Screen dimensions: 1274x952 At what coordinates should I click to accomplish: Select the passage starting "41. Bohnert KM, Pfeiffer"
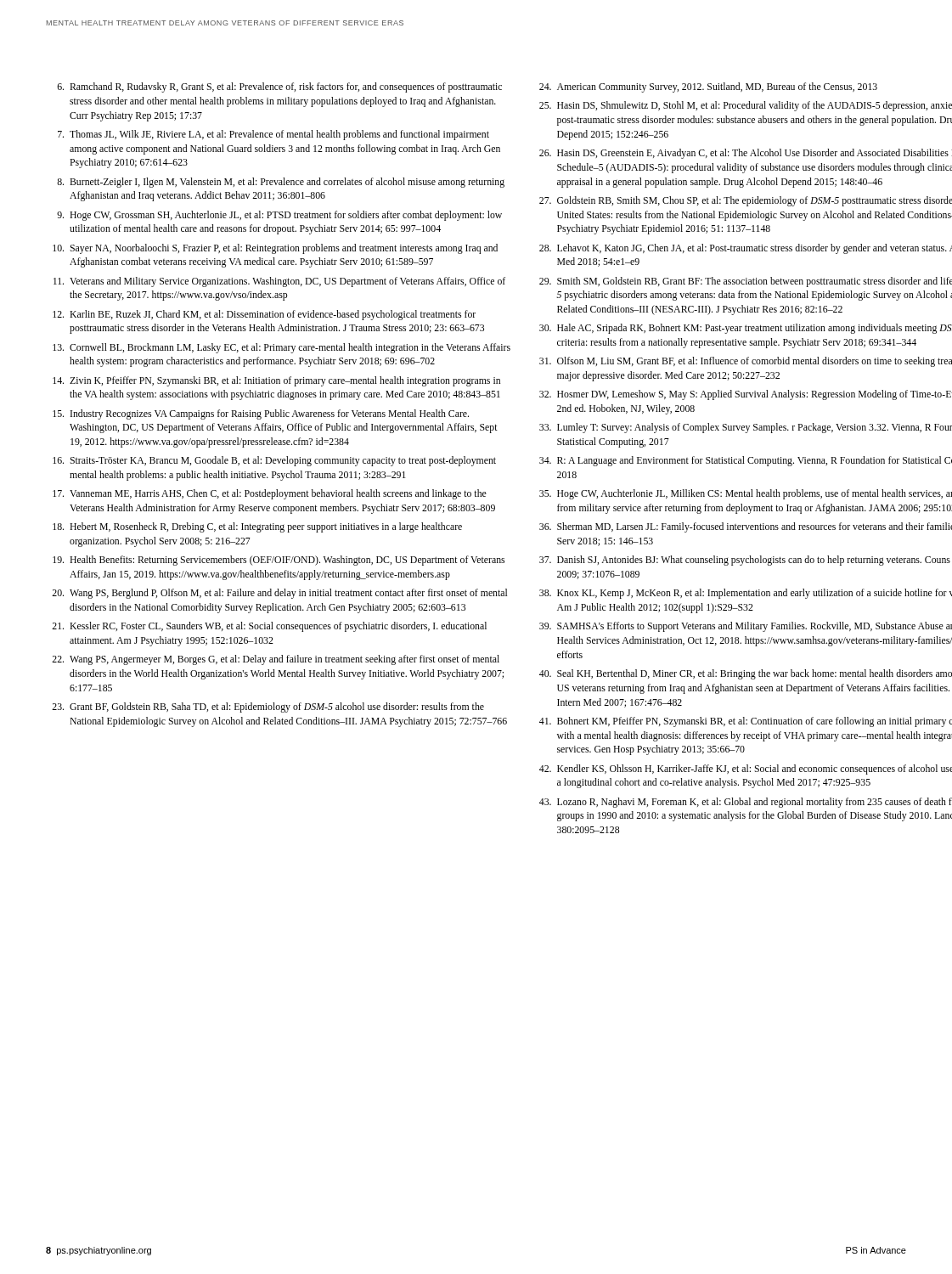click(x=742, y=735)
